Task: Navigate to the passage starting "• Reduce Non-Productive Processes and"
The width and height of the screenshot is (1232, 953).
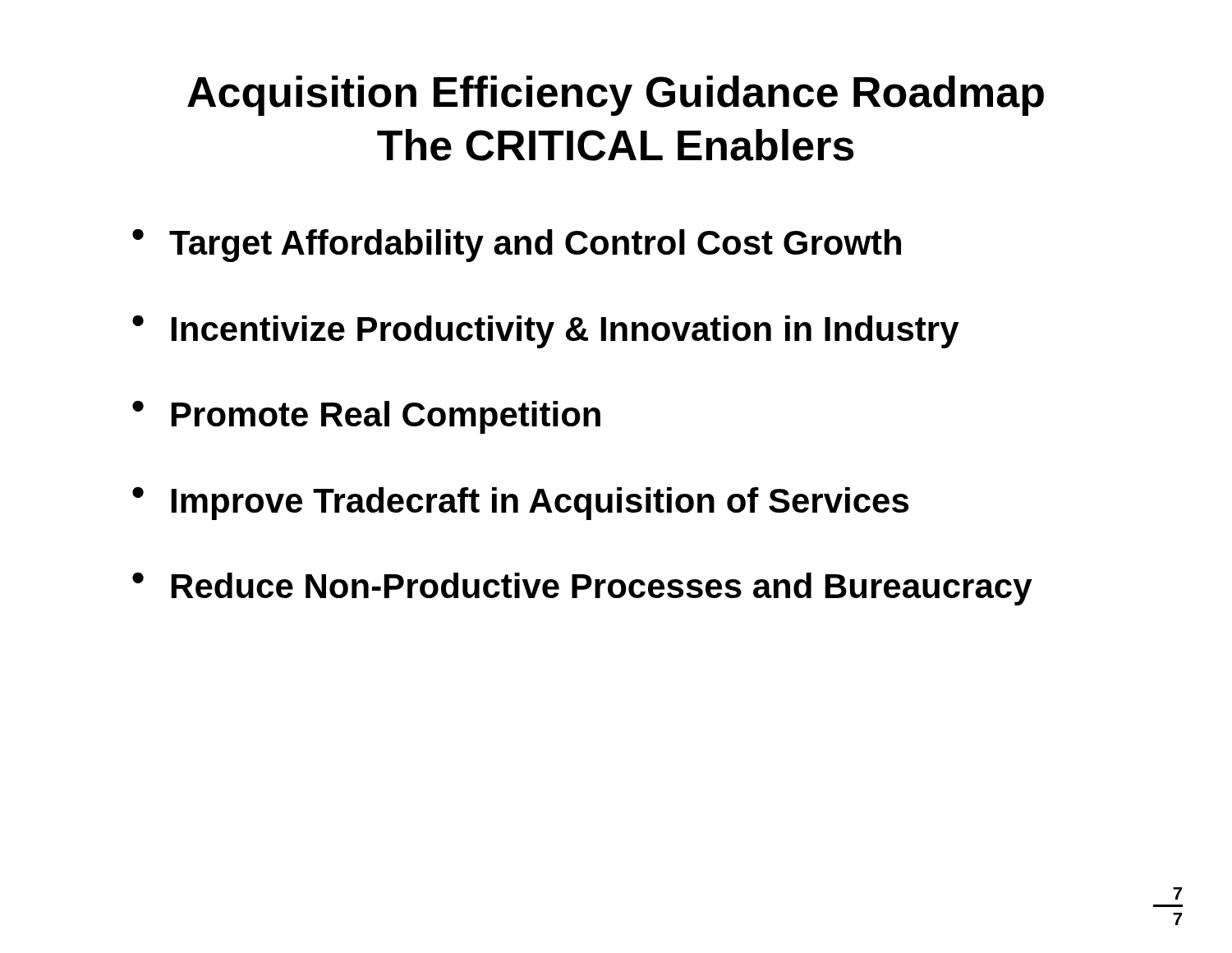Action: point(582,587)
